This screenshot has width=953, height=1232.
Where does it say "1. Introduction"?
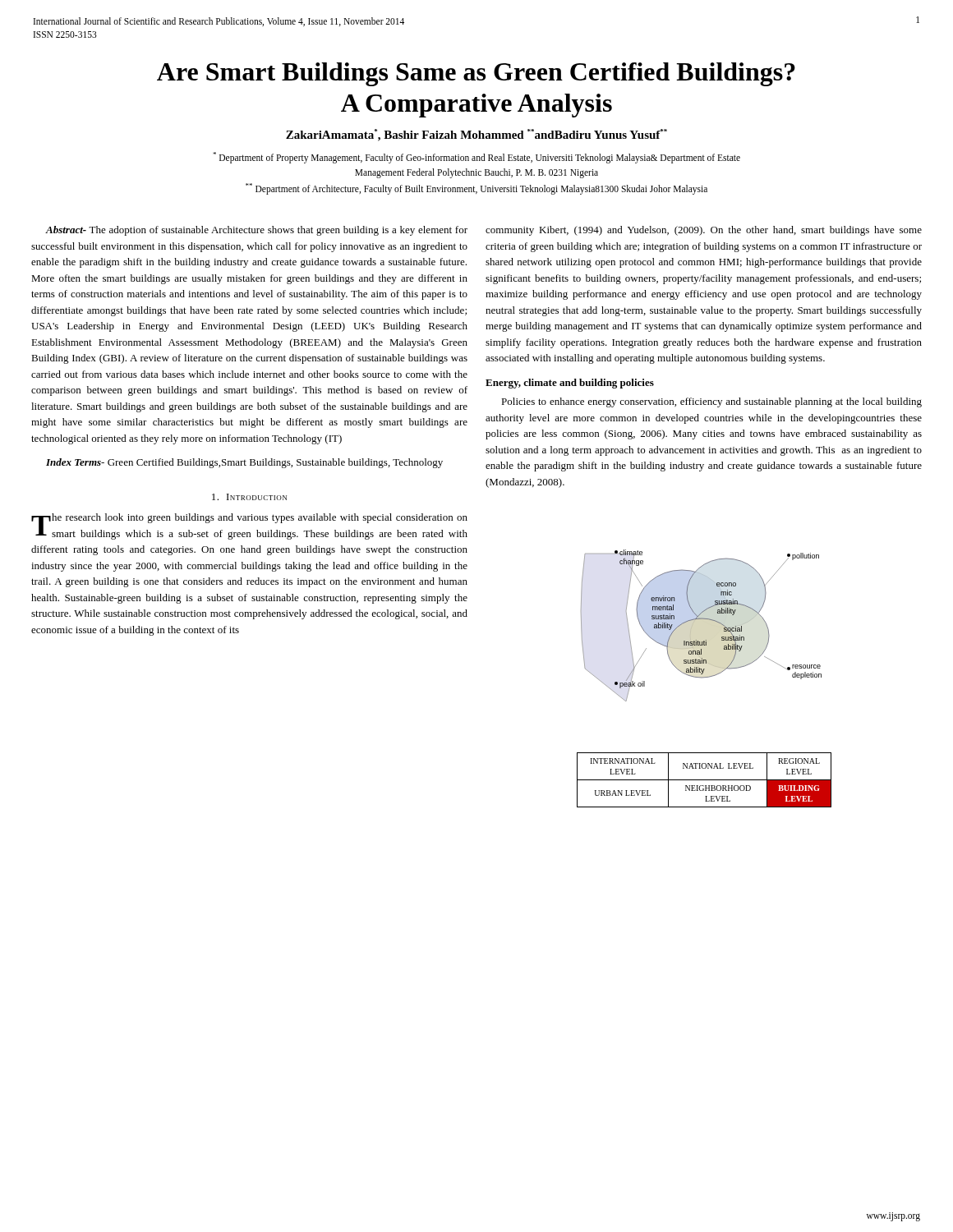coord(249,496)
